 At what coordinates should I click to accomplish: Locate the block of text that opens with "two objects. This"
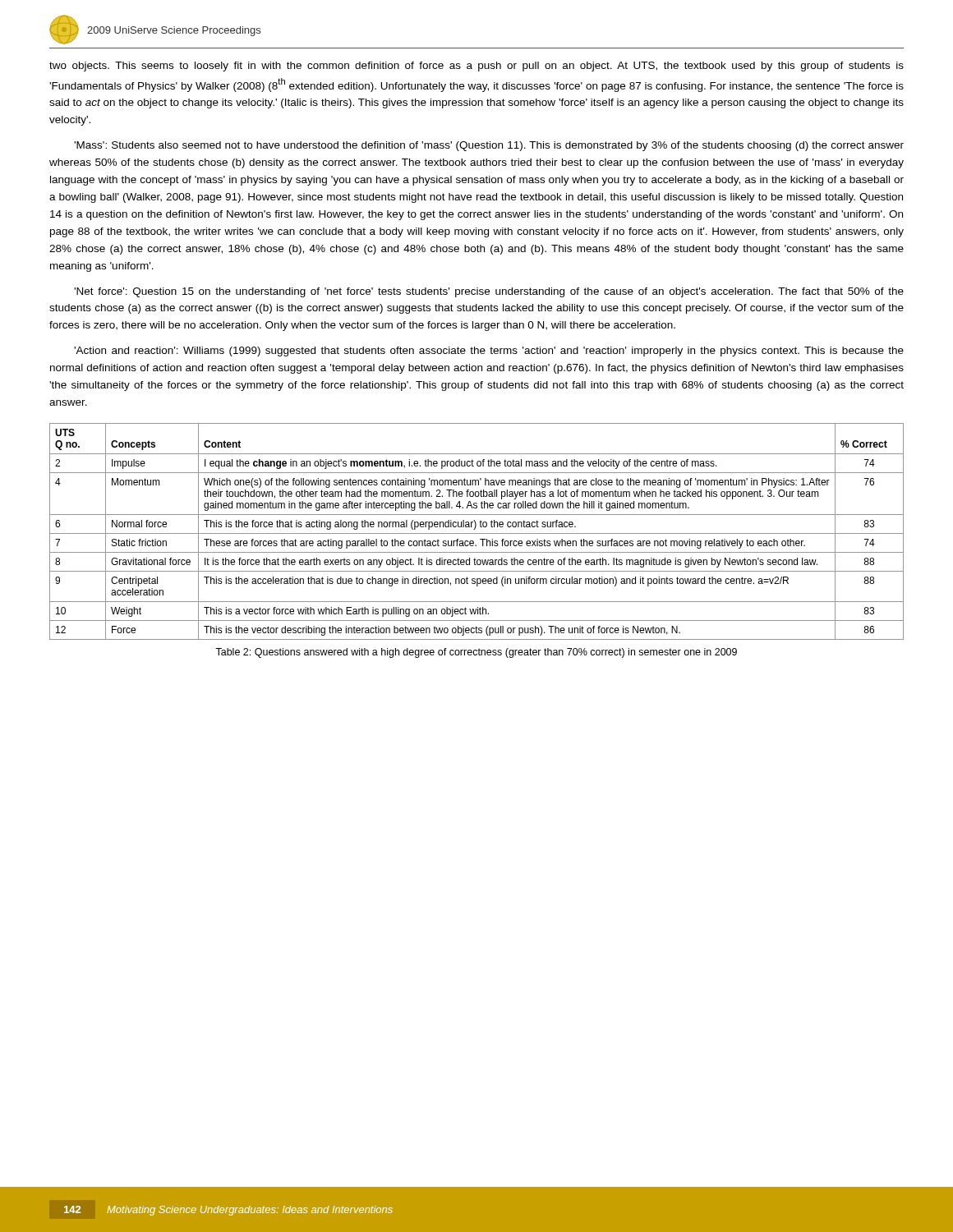pyautogui.click(x=476, y=93)
